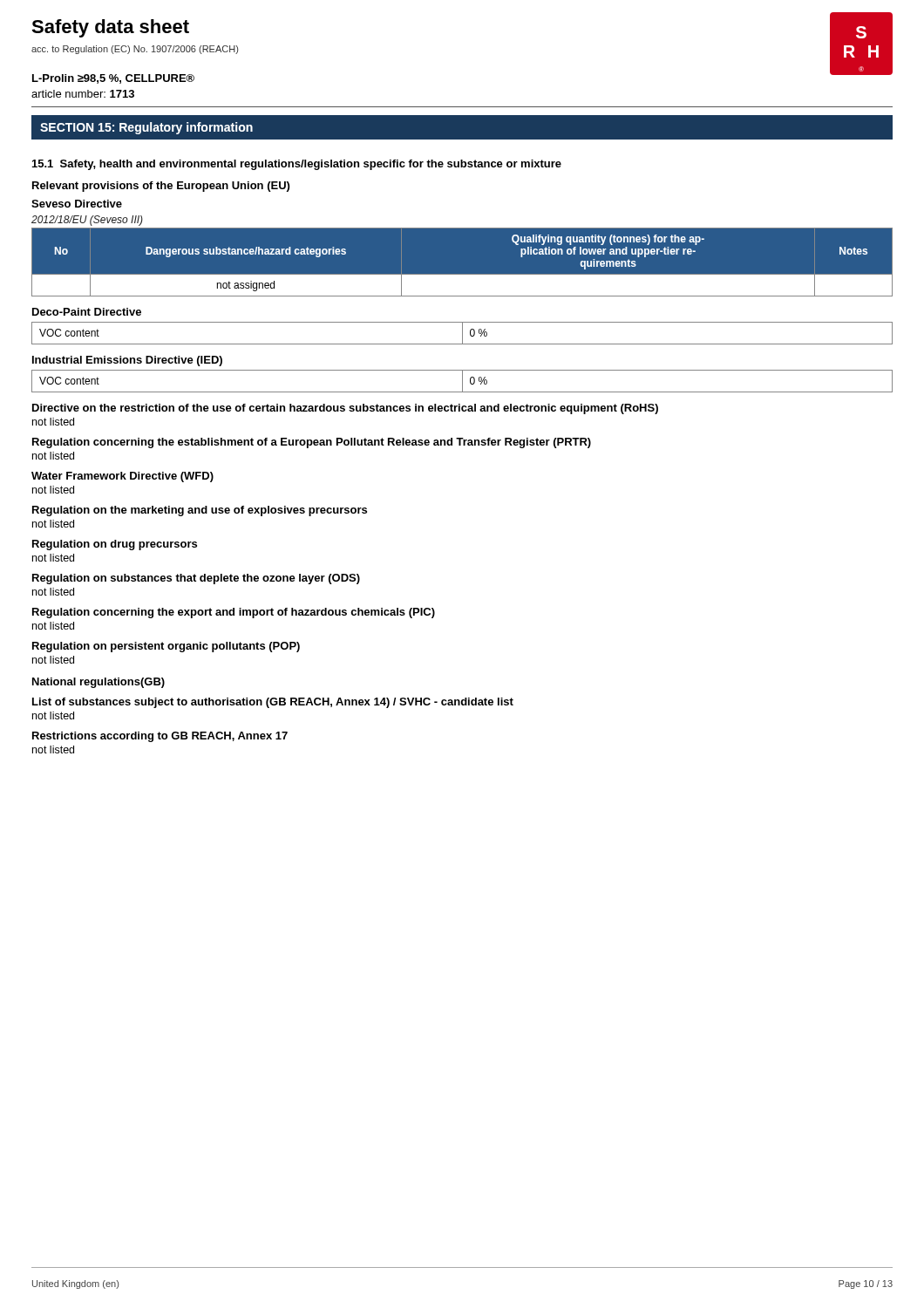924x1308 pixels.
Task: Point to the passage starting "Restrictions according to GB REACH,"
Action: 160,735
